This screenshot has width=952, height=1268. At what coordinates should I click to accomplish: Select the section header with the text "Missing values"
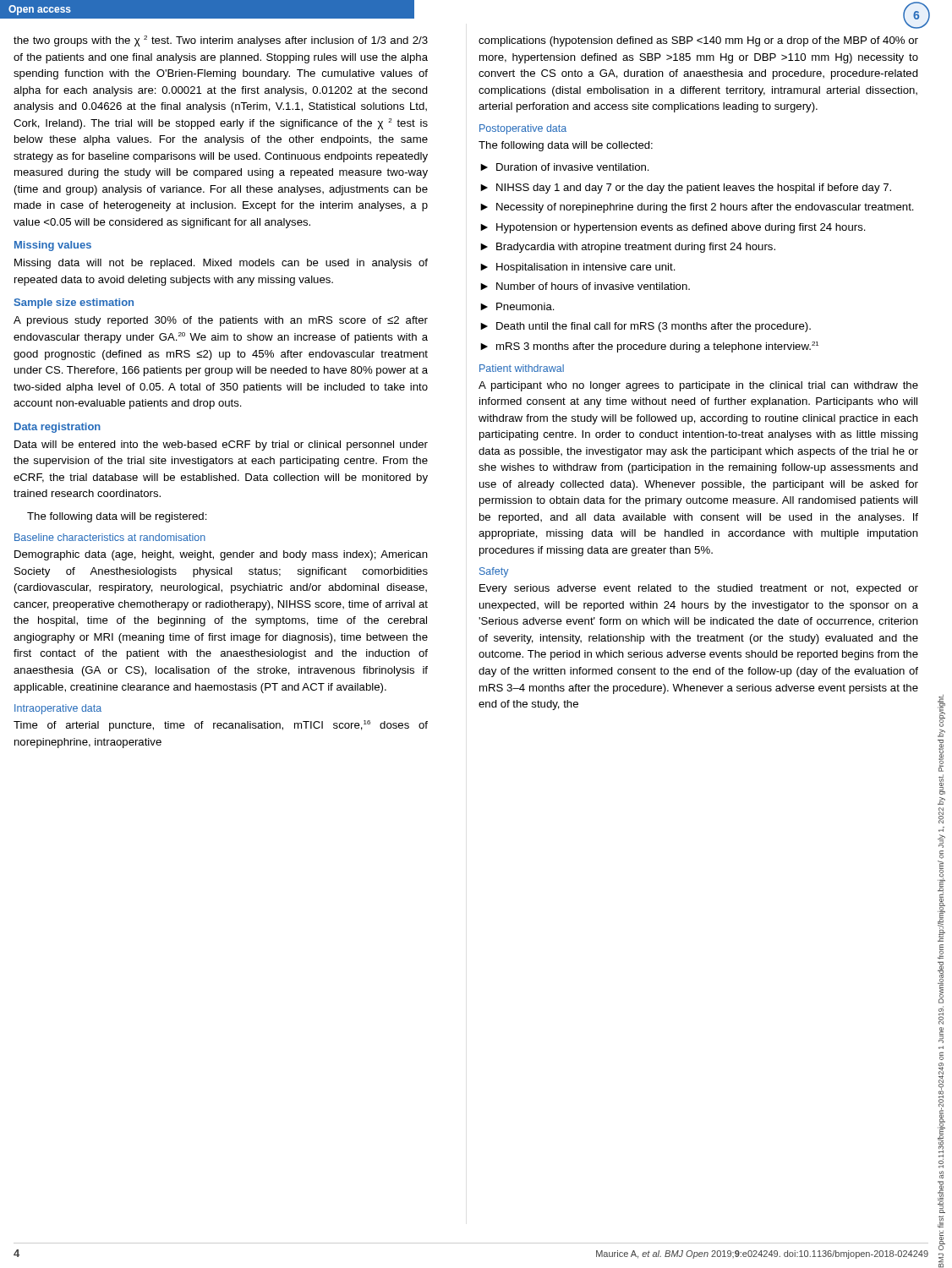(x=53, y=245)
